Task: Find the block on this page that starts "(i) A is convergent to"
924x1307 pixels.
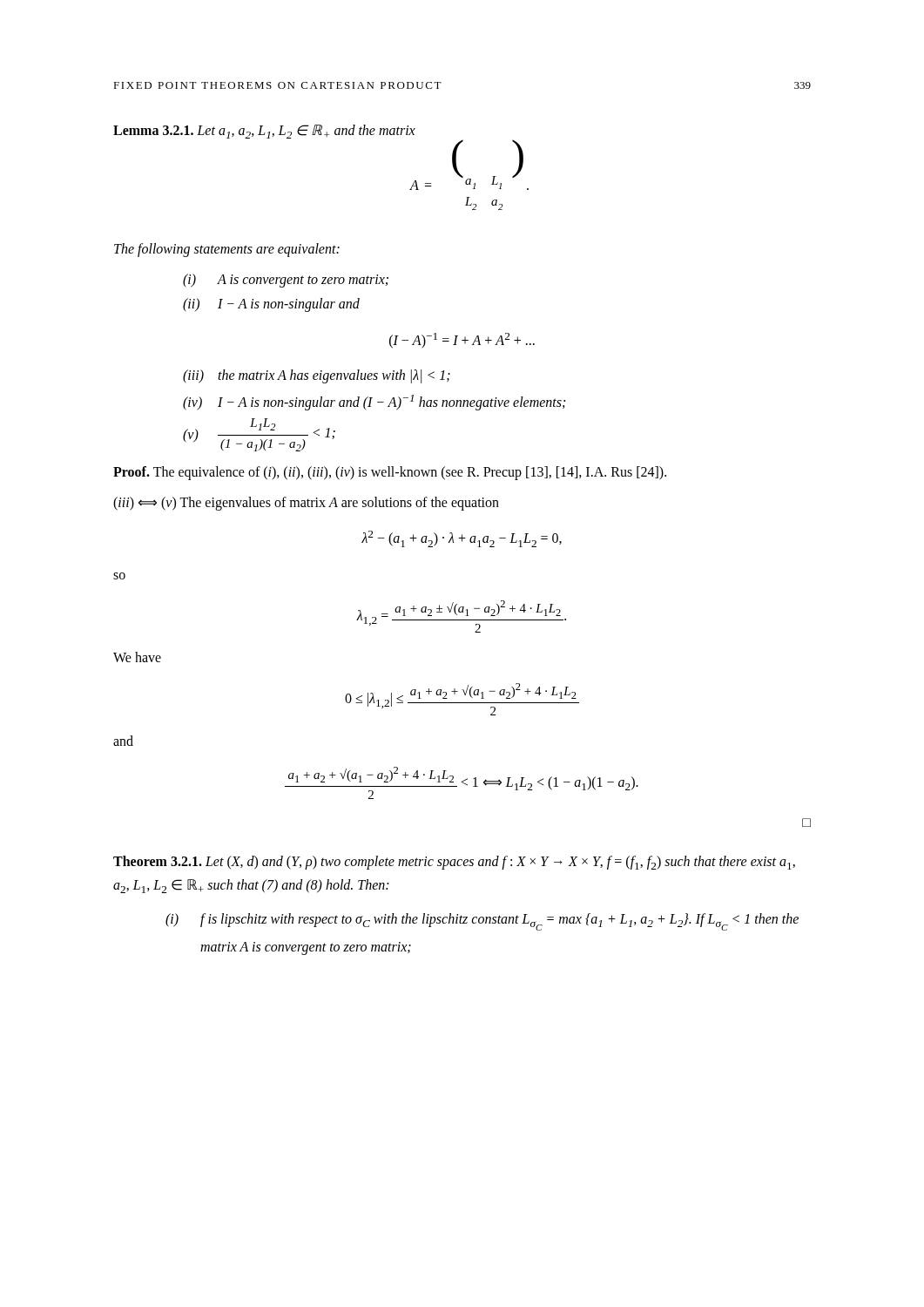Action: click(286, 281)
